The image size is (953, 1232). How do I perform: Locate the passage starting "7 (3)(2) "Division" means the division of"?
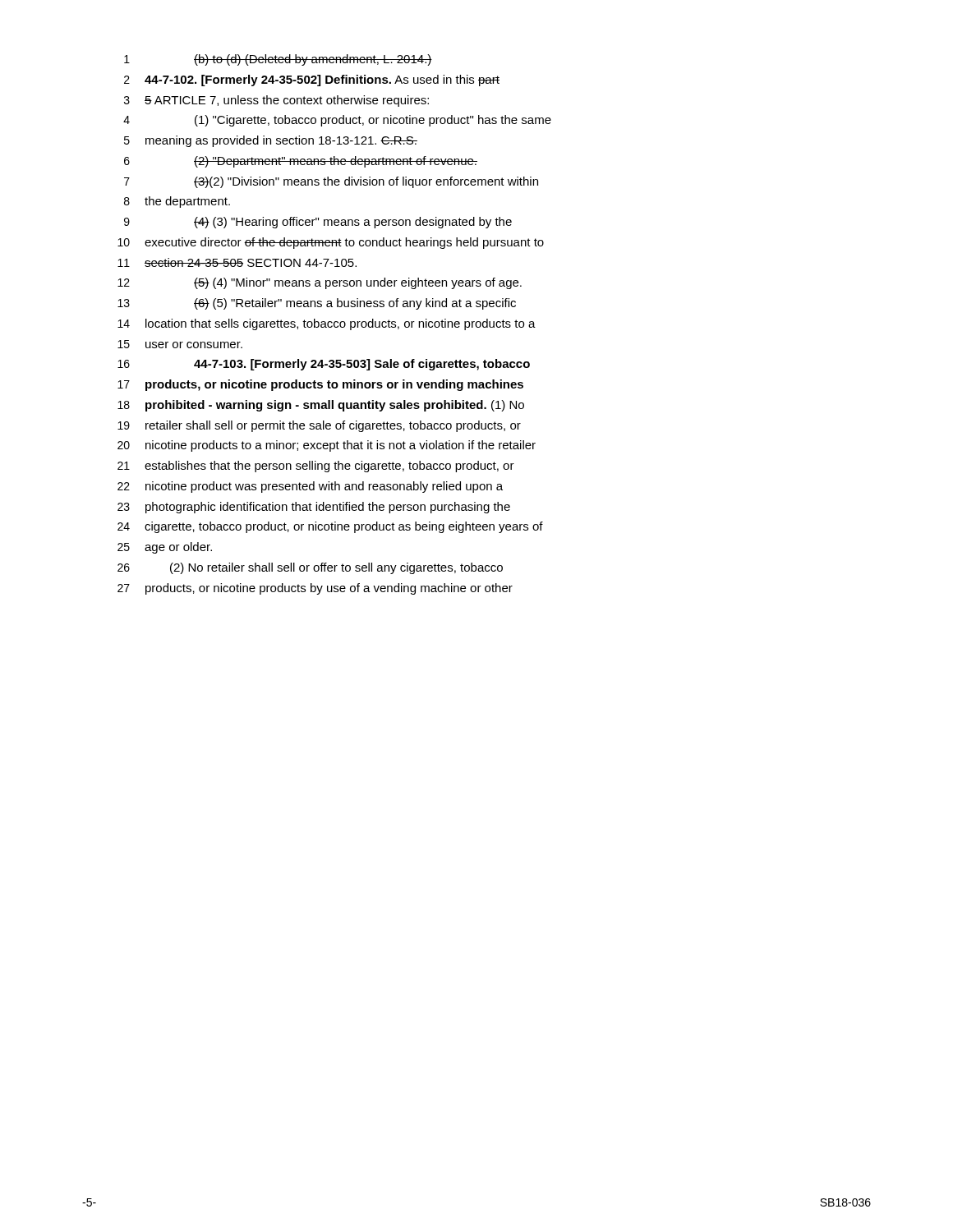coord(481,181)
